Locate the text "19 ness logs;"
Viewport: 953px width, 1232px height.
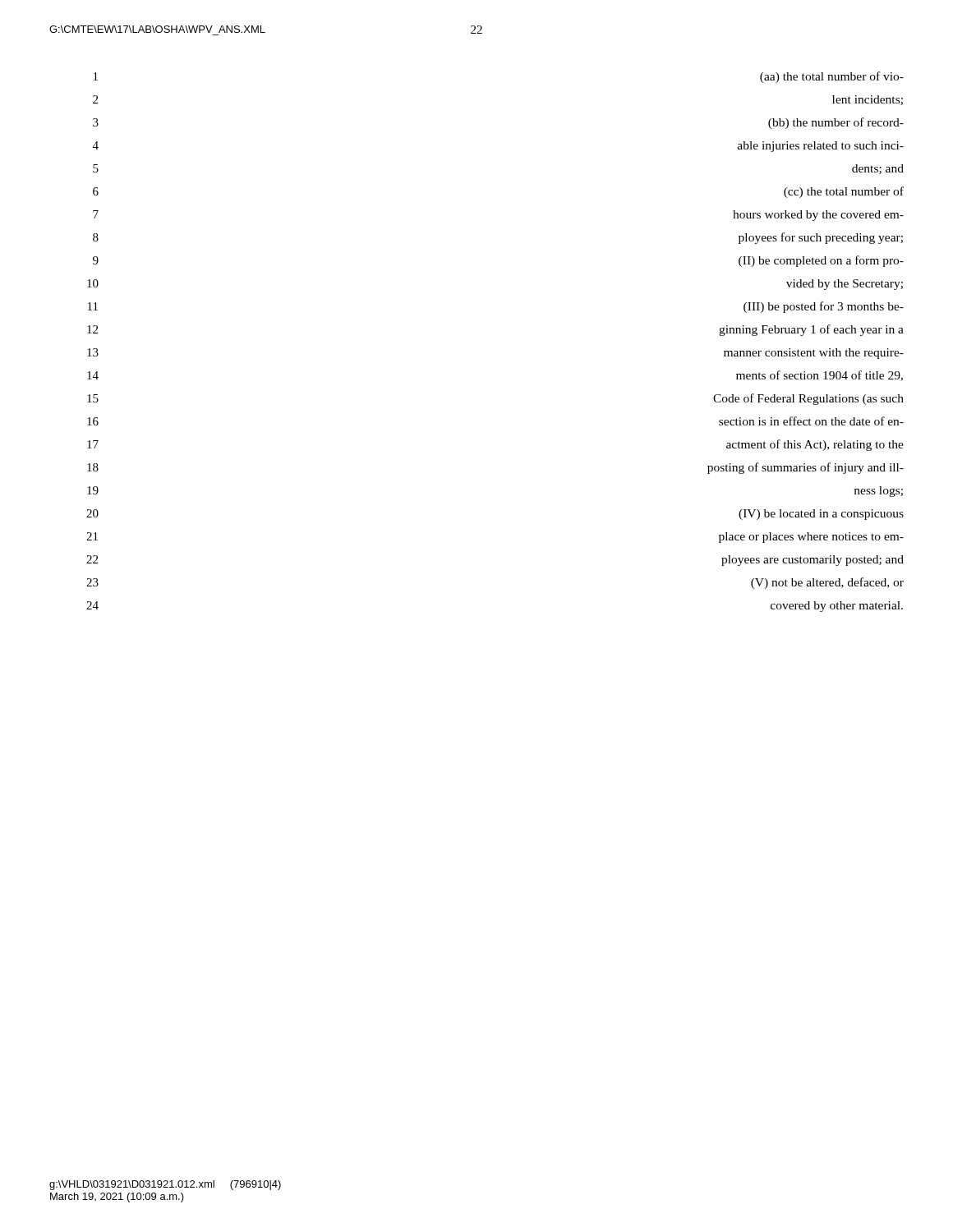coord(96,491)
